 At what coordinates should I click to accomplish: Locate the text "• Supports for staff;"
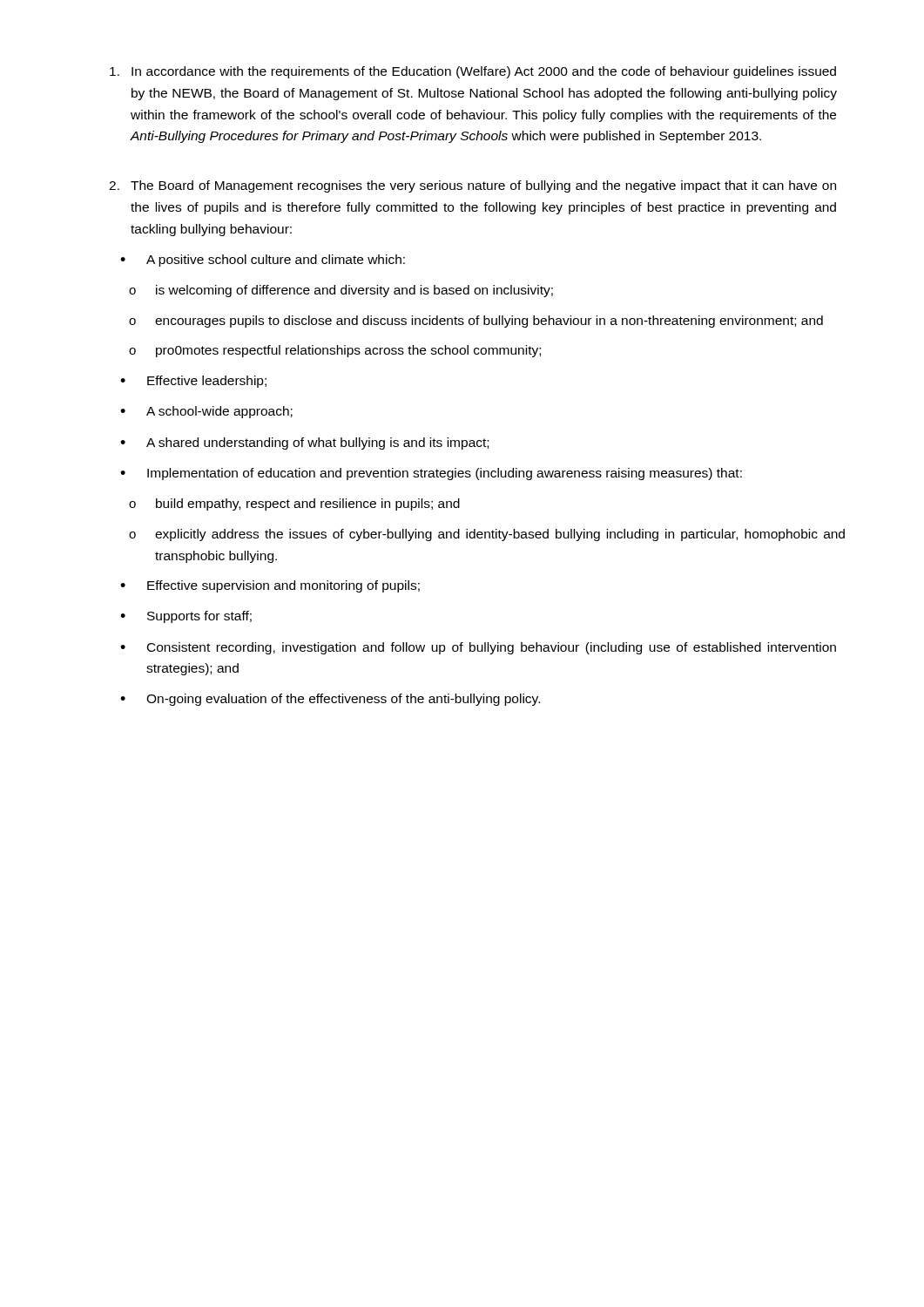click(x=186, y=617)
